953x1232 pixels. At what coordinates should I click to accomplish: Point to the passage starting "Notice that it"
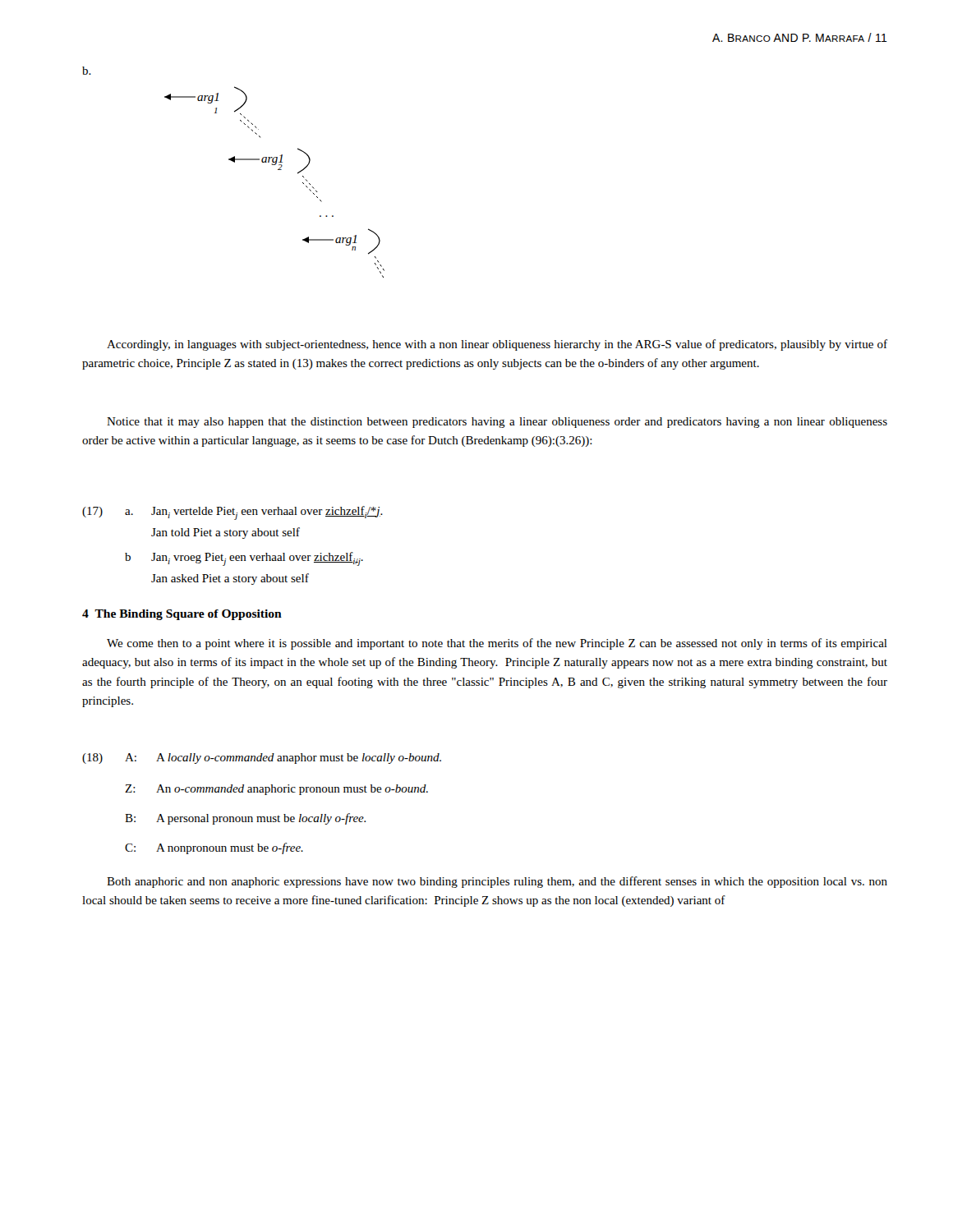click(485, 431)
